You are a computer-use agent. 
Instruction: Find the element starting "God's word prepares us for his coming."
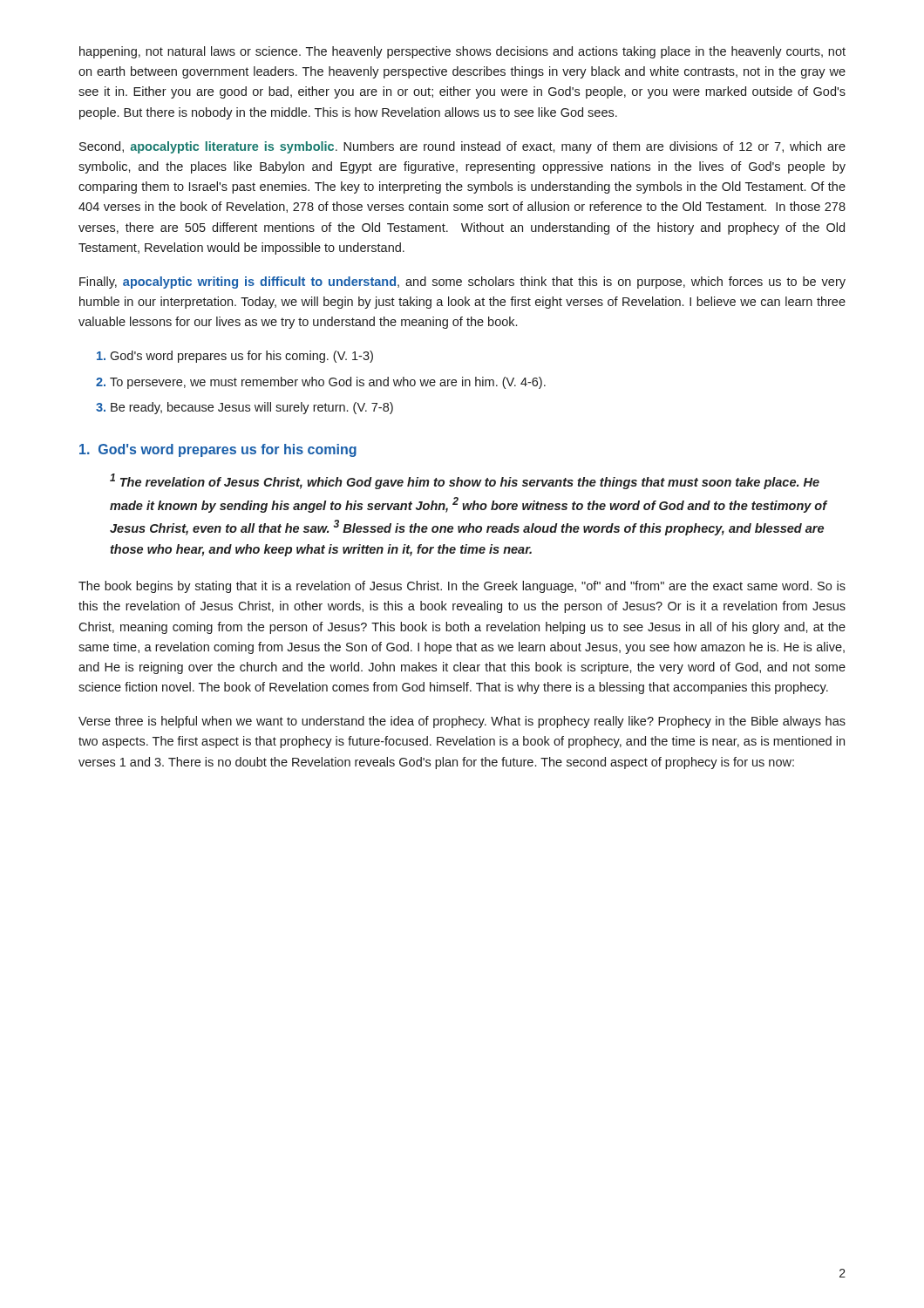pos(242,356)
